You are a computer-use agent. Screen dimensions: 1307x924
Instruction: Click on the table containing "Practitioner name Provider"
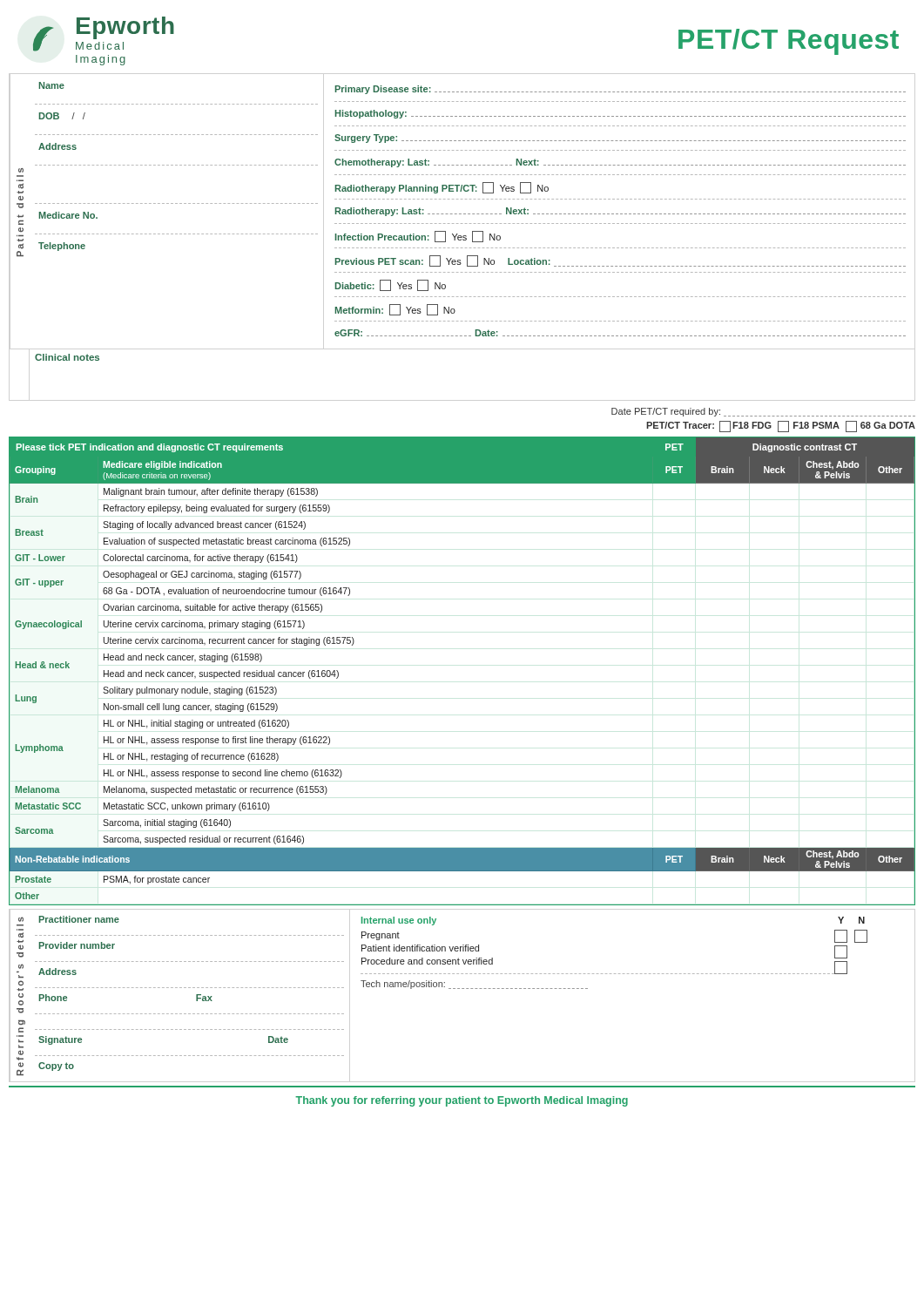189,995
